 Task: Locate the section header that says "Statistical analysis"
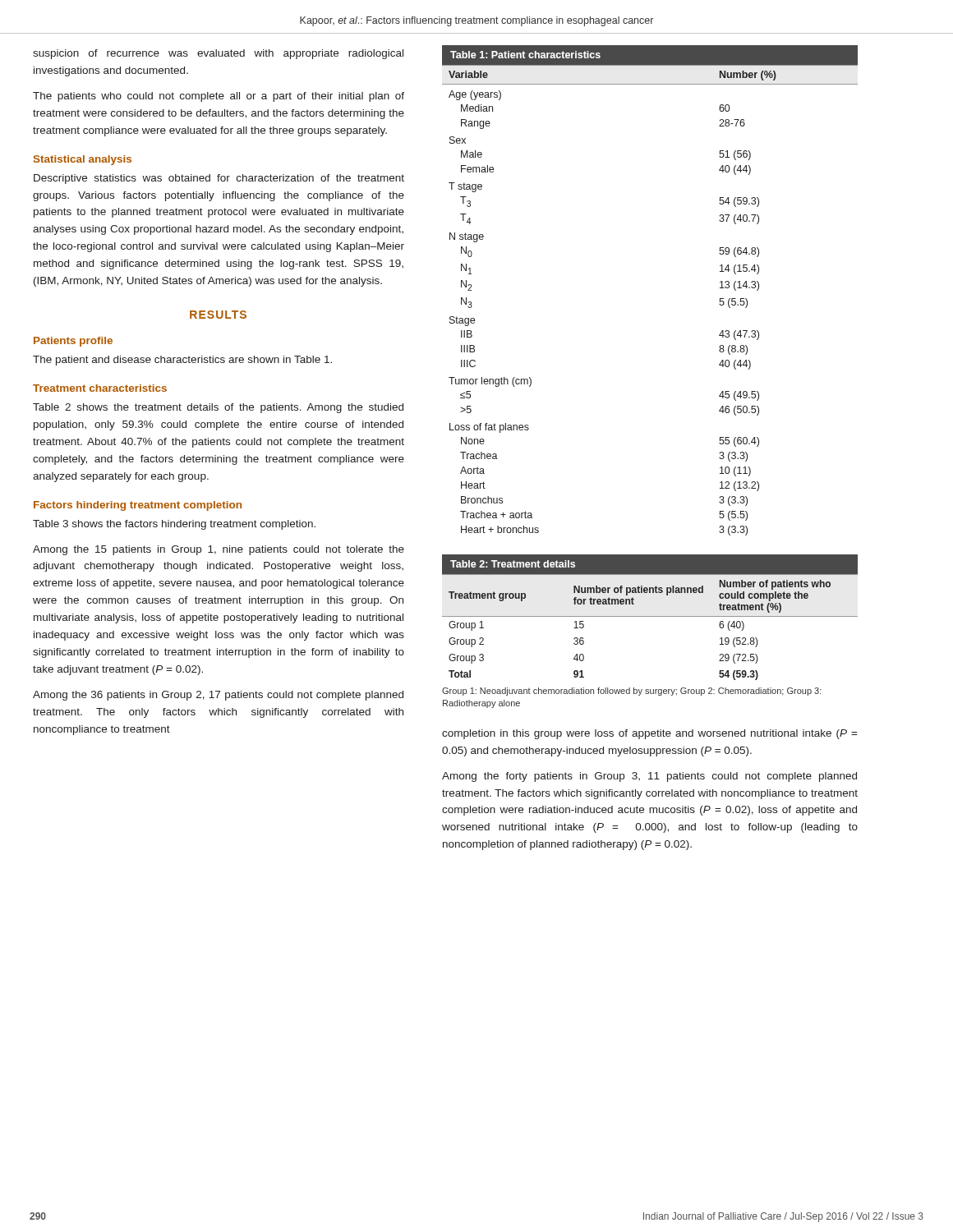(x=82, y=159)
